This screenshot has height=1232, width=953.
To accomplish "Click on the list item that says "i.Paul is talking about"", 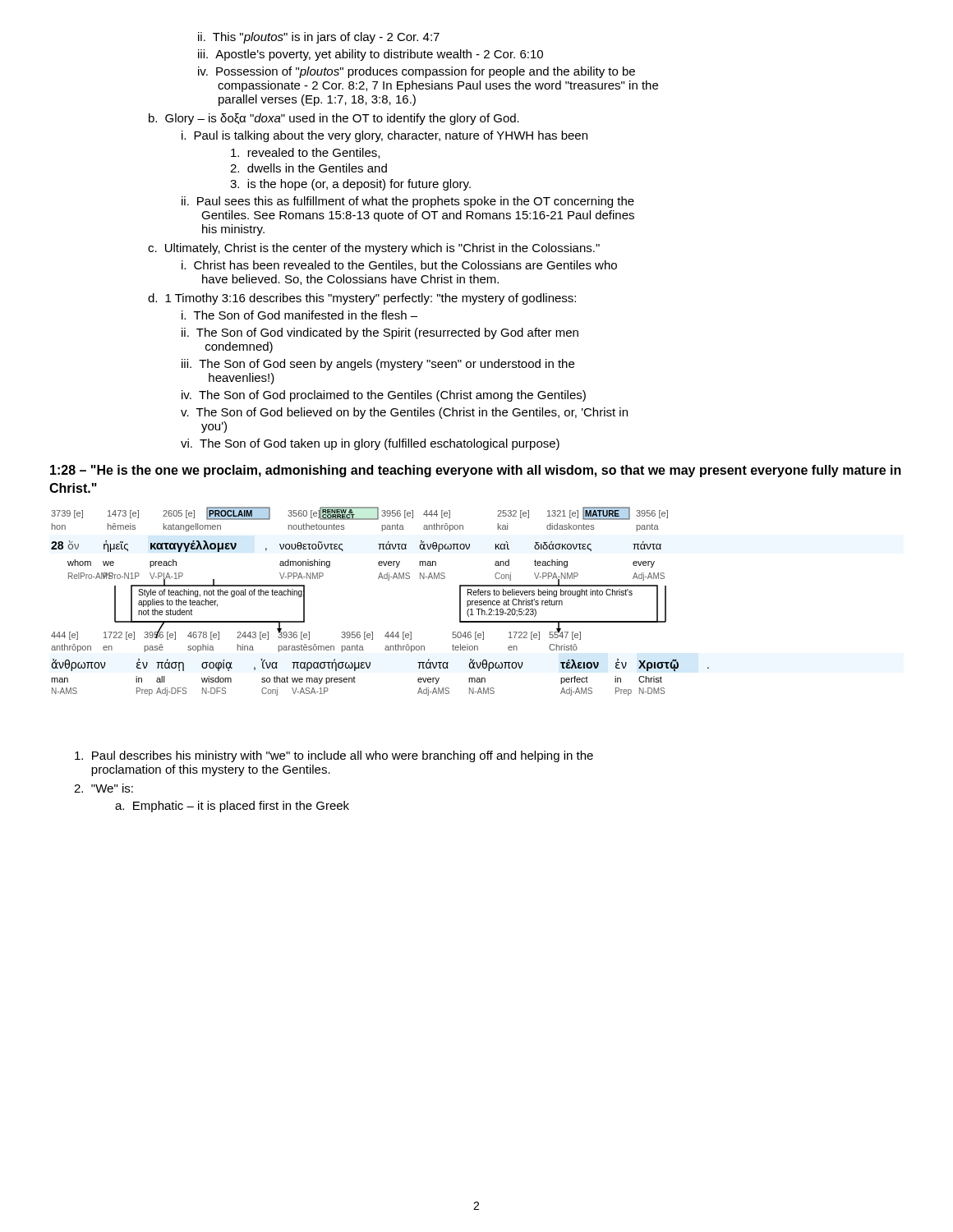I will coord(385,135).
